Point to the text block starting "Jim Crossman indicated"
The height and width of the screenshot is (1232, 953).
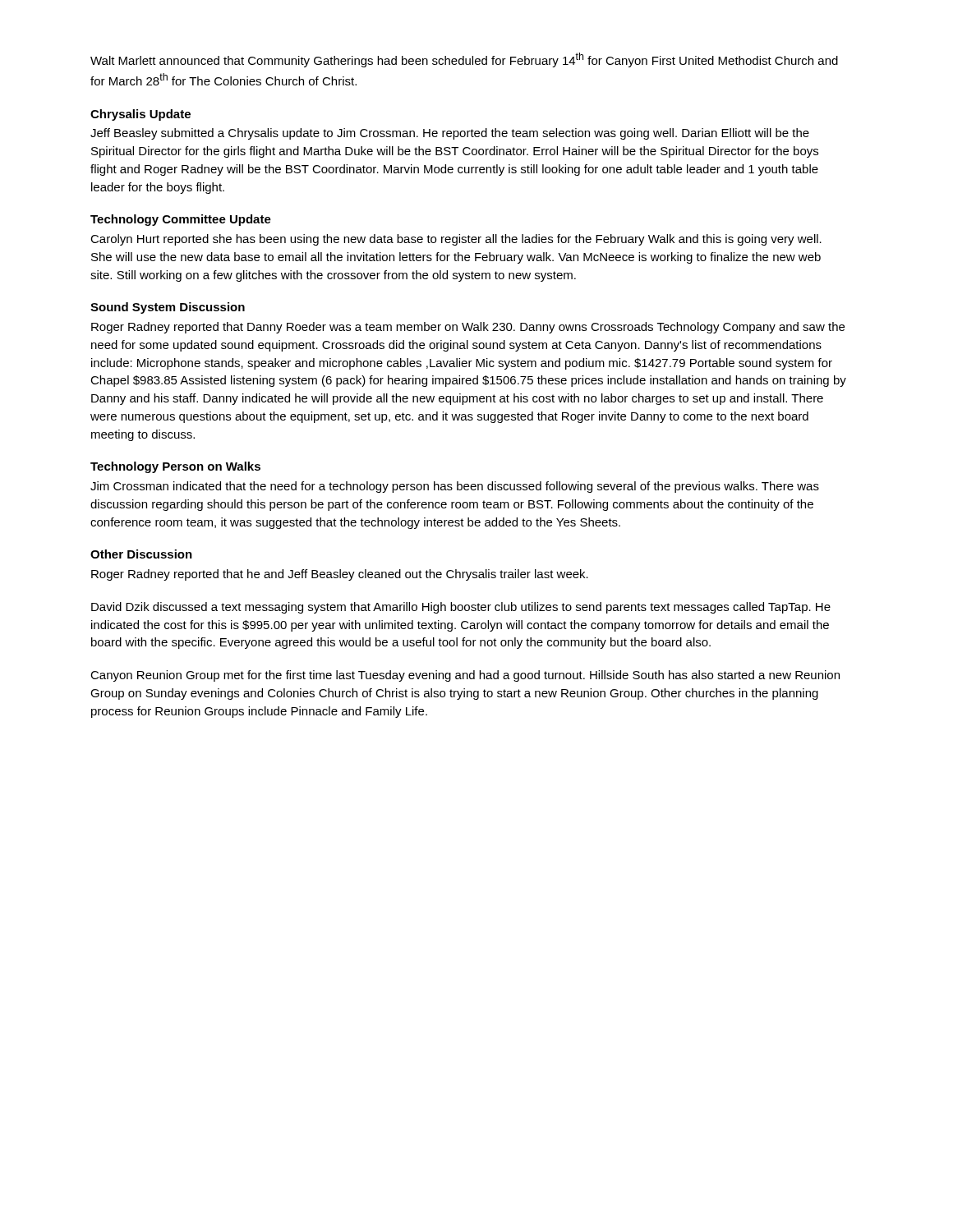(455, 504)
